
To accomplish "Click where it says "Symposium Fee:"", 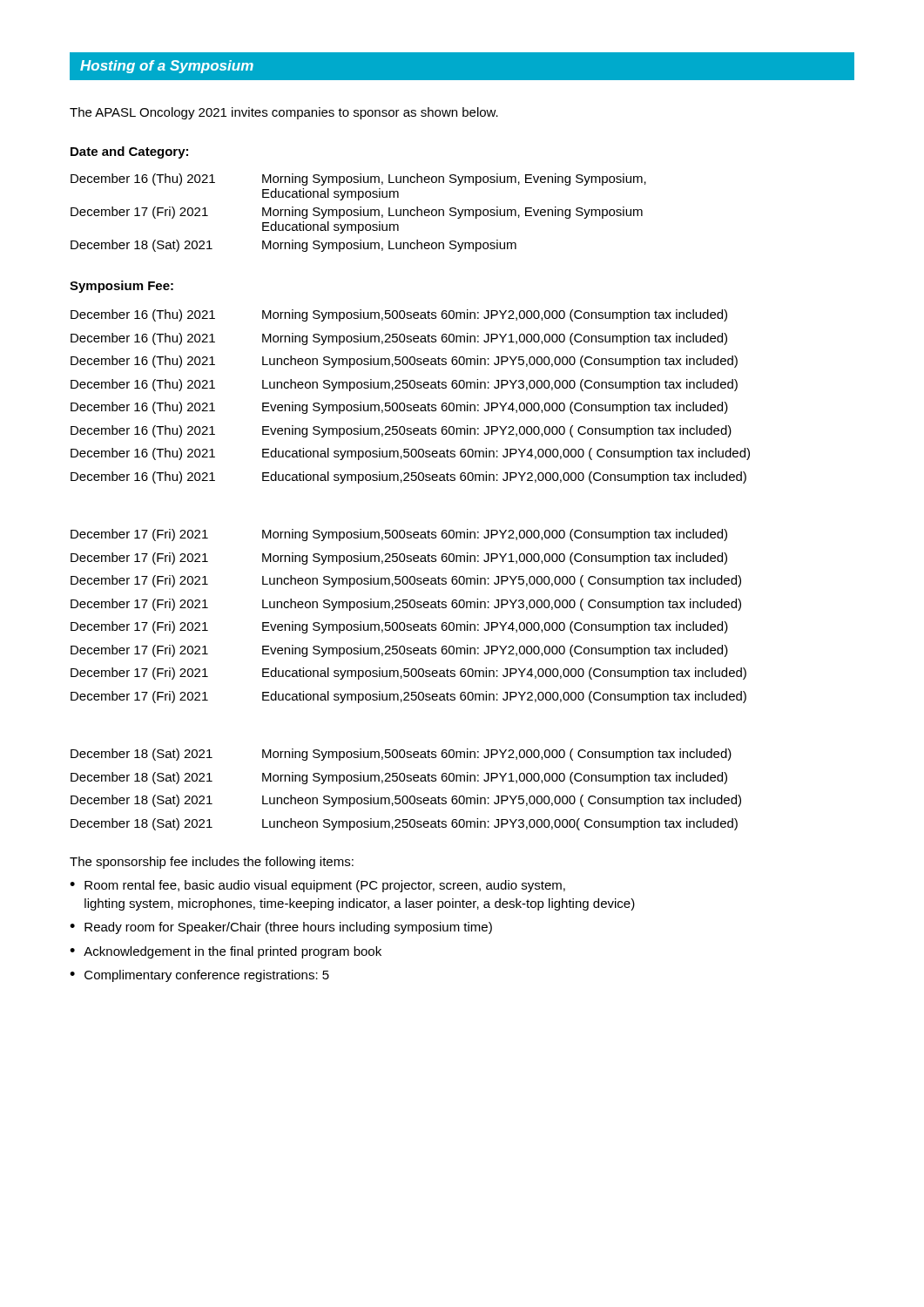I will [x=122, y=285].
